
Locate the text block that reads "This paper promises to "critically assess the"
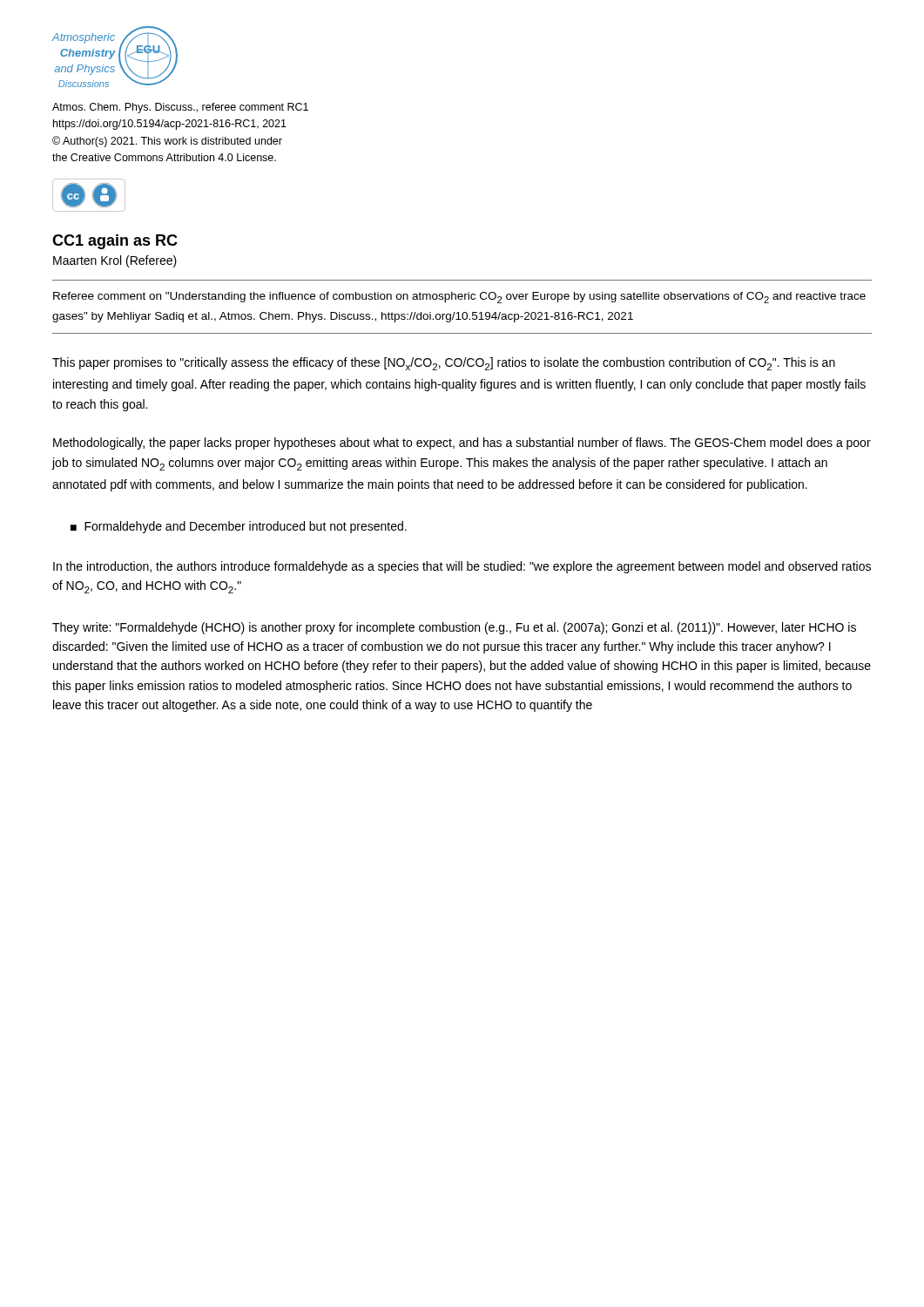[x=459, y=383]
